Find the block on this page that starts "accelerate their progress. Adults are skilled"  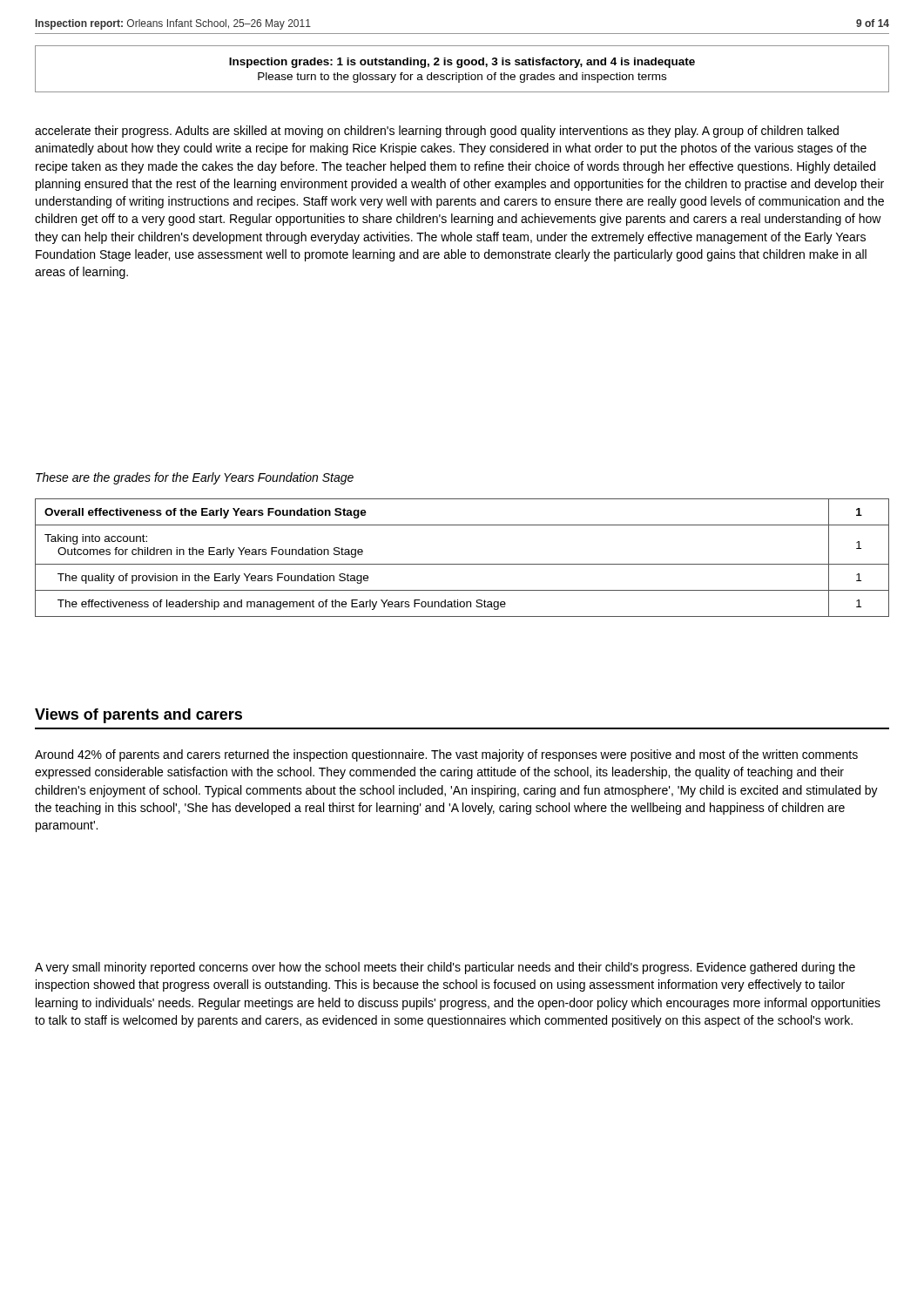click(x=460, y=201)
